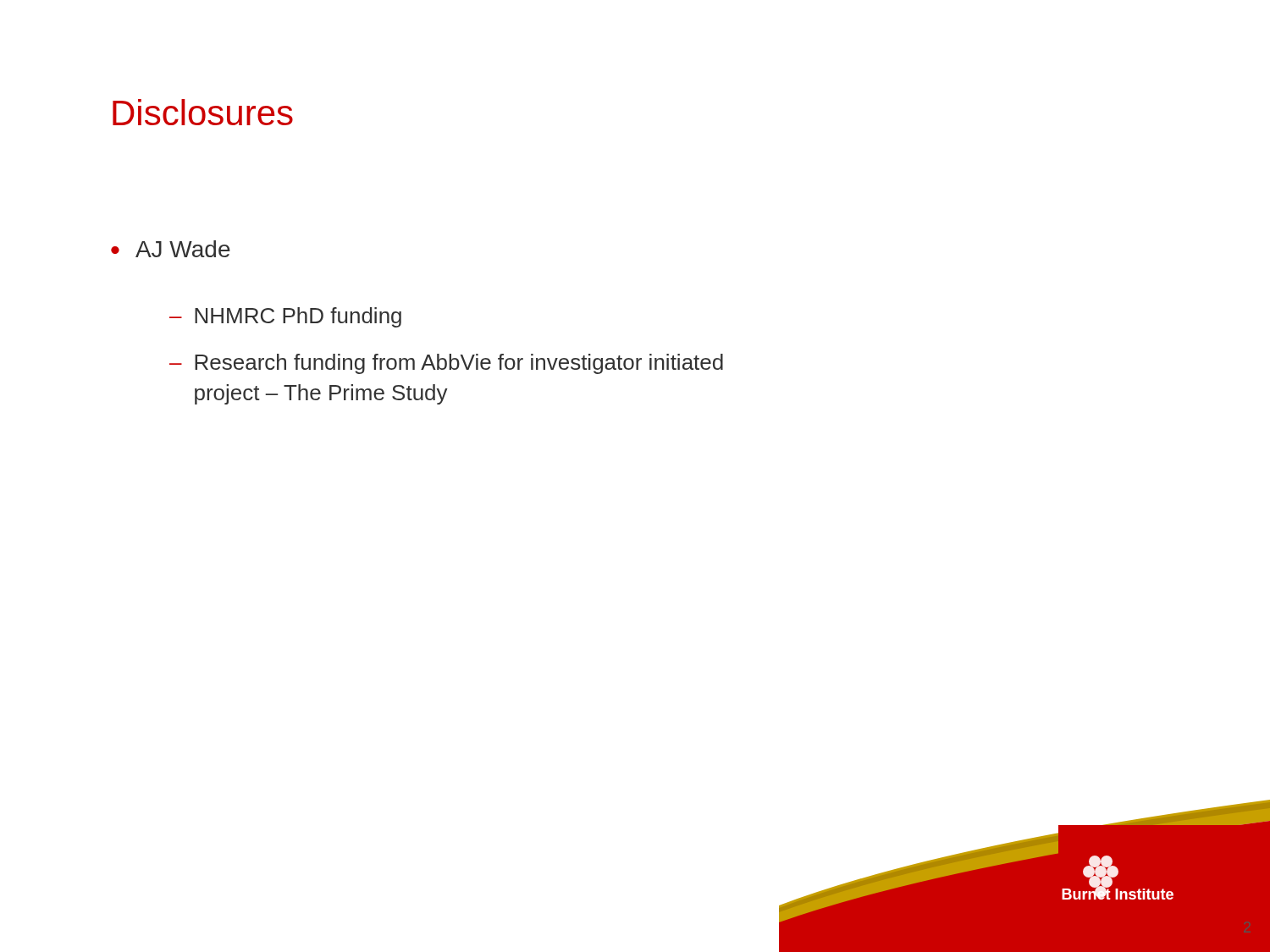This screenshot has width=1270, height=952.
Task: Point to the block beginning "– Research funding"
Action: [x=447, y=378]
